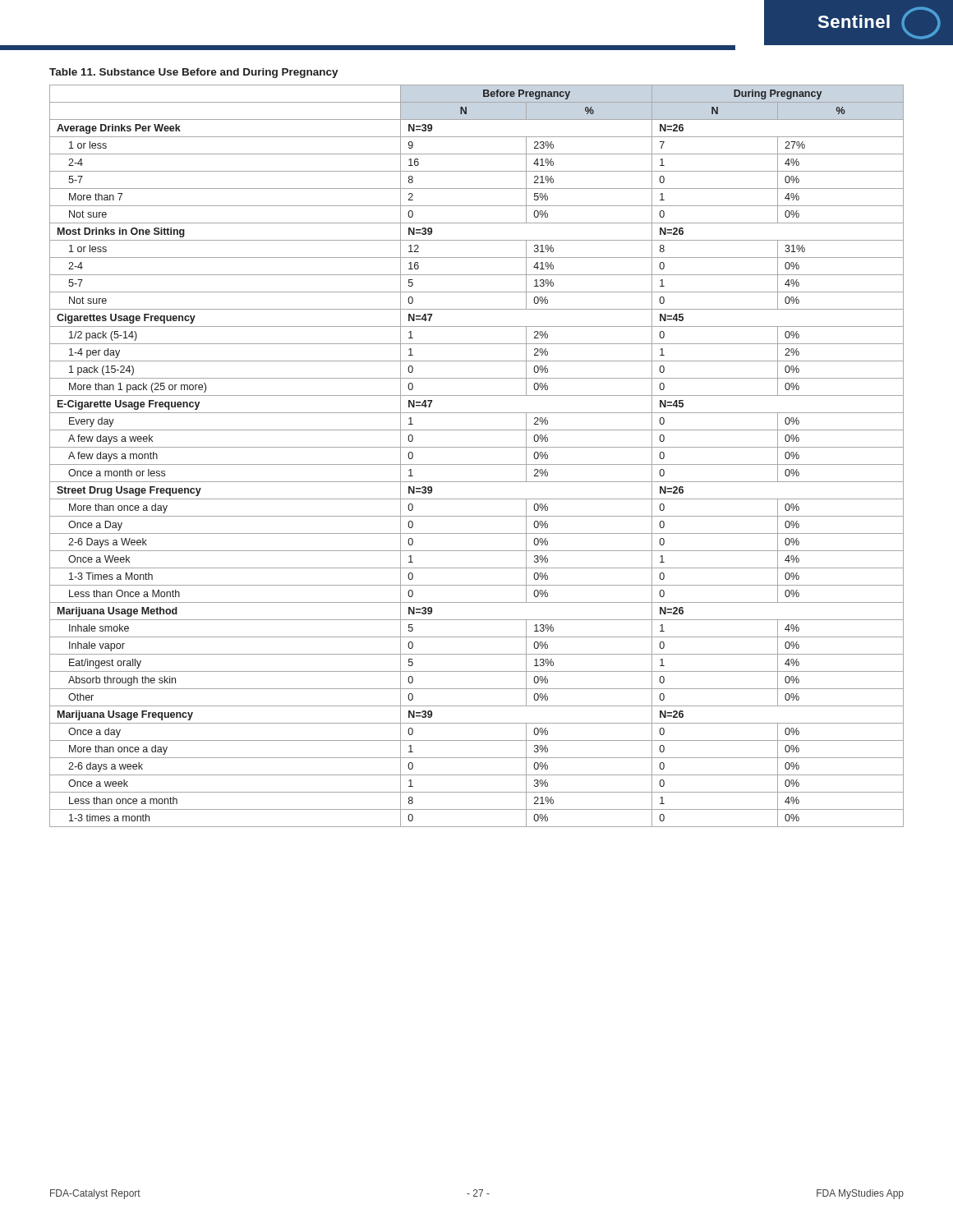The width and height of the screenshot is (953, 1232).
Task: Locate the table with the text "More than once a day"
Action: [x=476, y=456]
